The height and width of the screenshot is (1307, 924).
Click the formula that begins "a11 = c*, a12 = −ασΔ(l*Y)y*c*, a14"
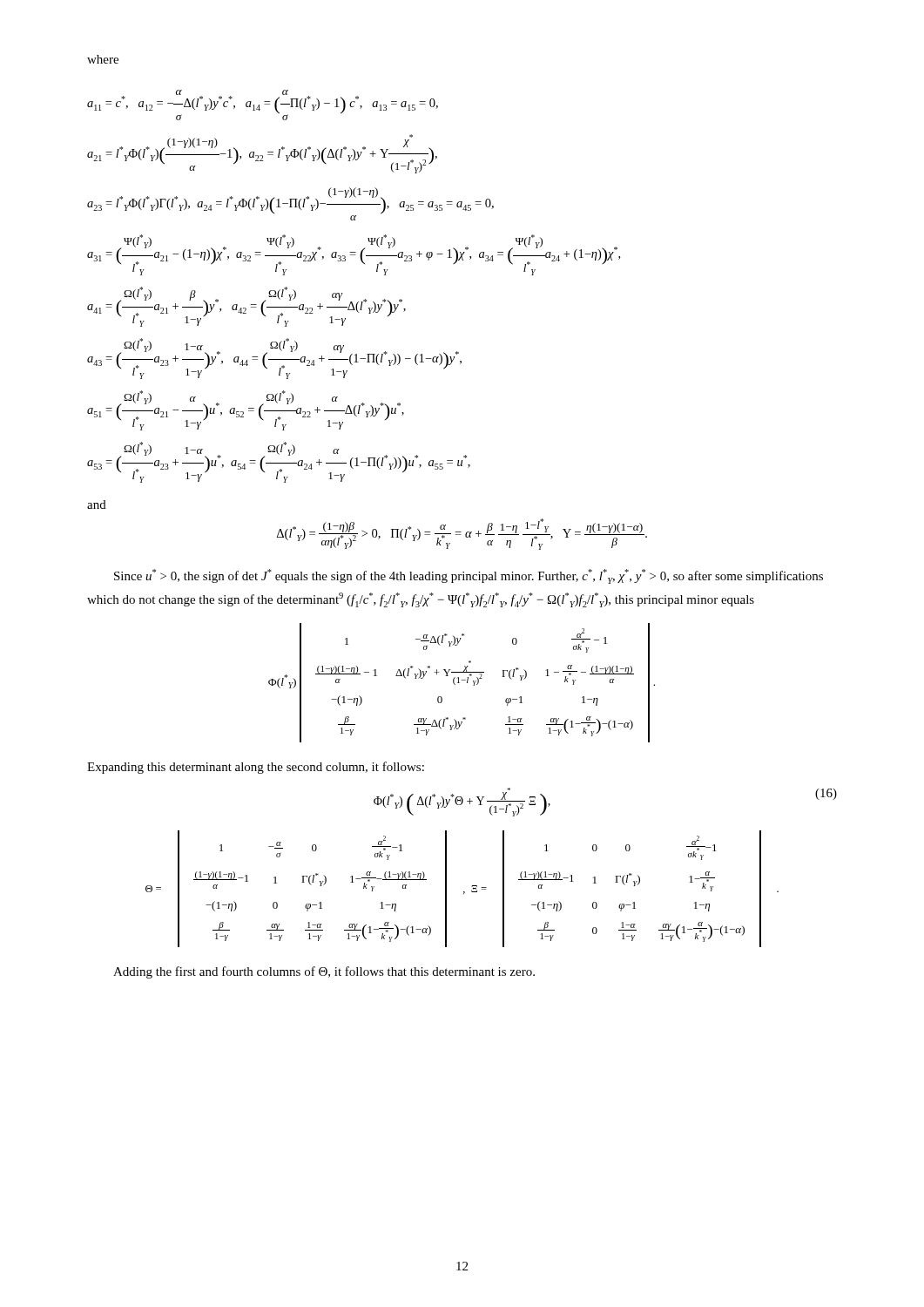tap(354, 284)
